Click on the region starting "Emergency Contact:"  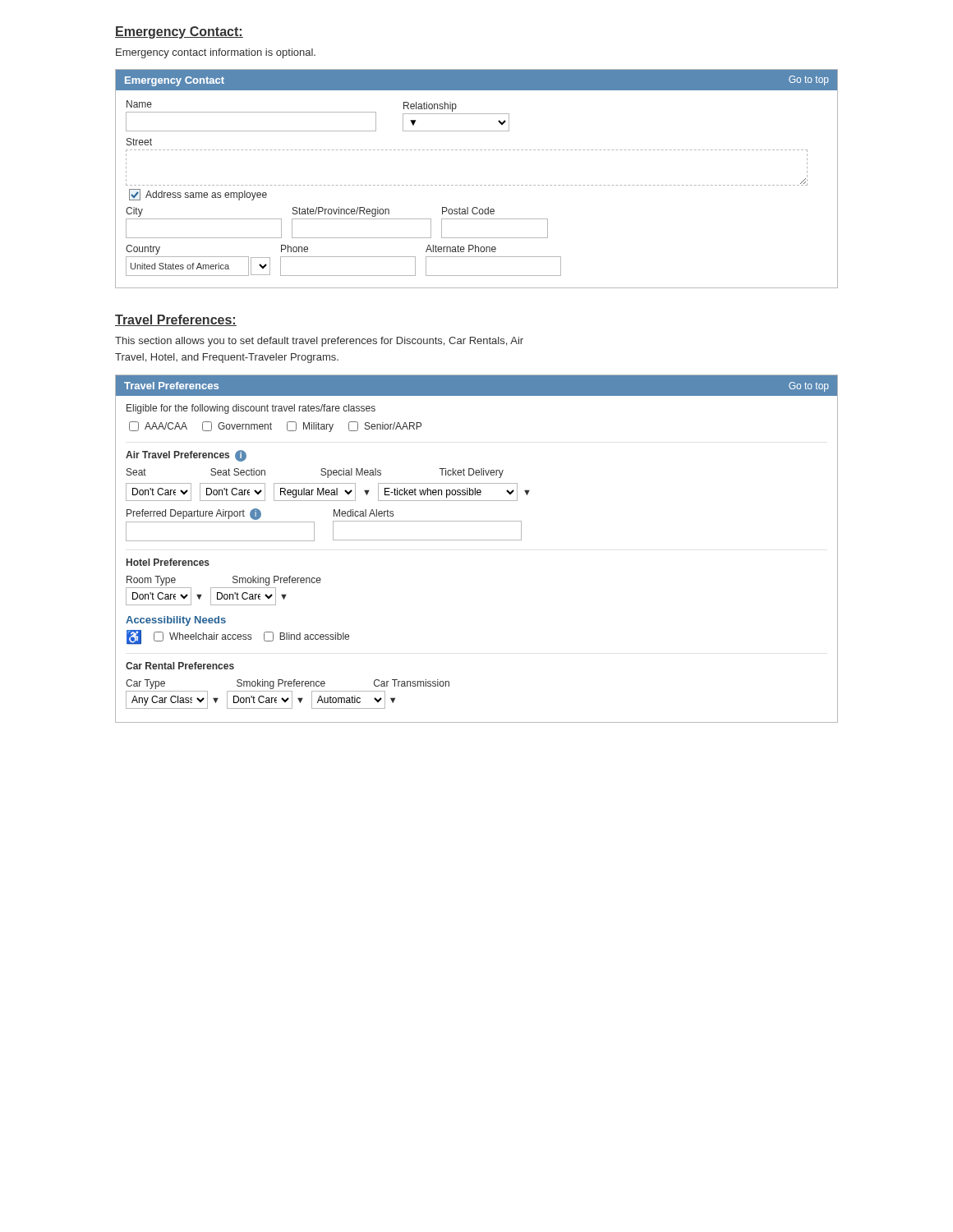[x=179, y=32]
